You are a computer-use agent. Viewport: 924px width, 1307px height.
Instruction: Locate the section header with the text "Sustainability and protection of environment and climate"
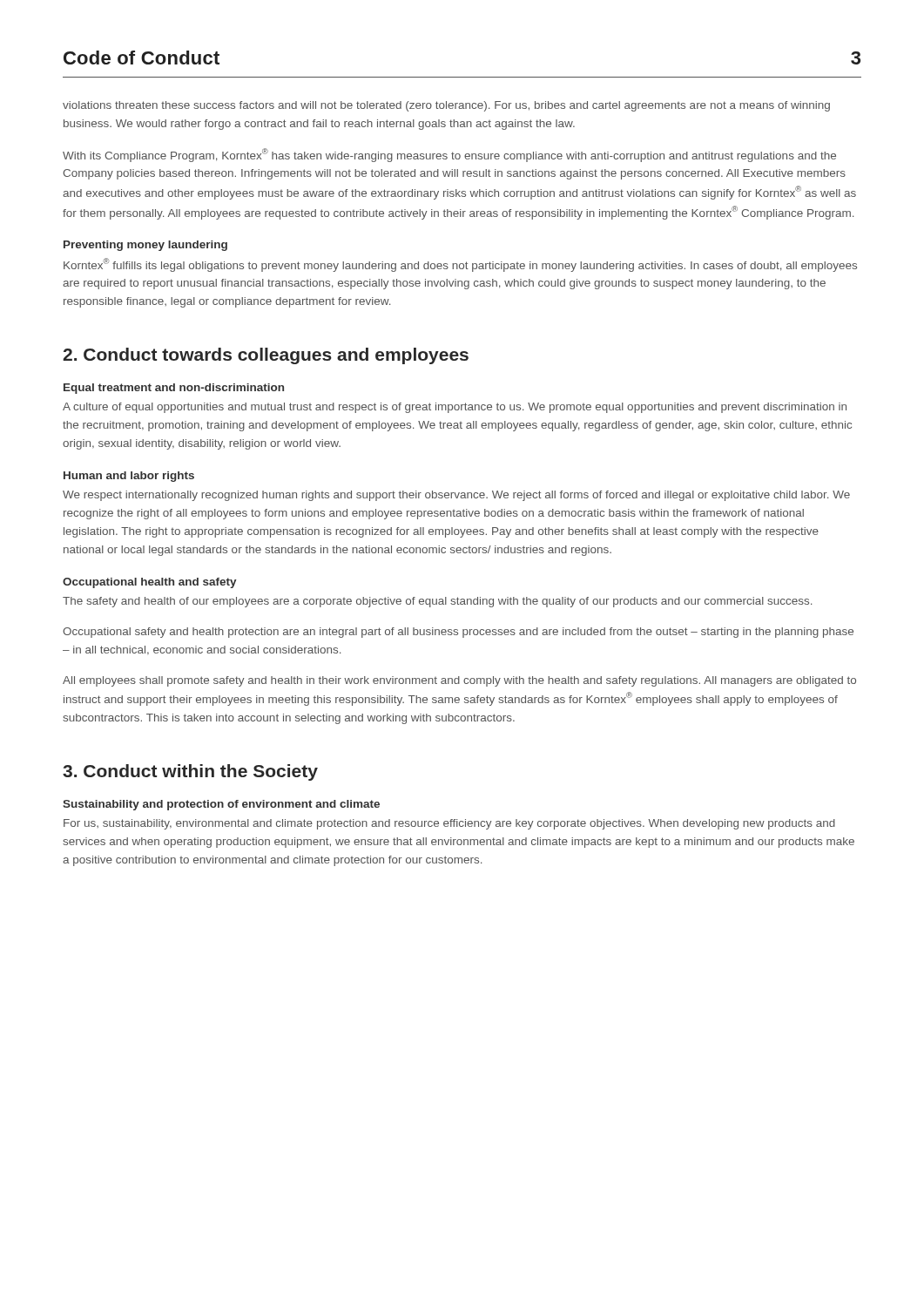point(221,804)
